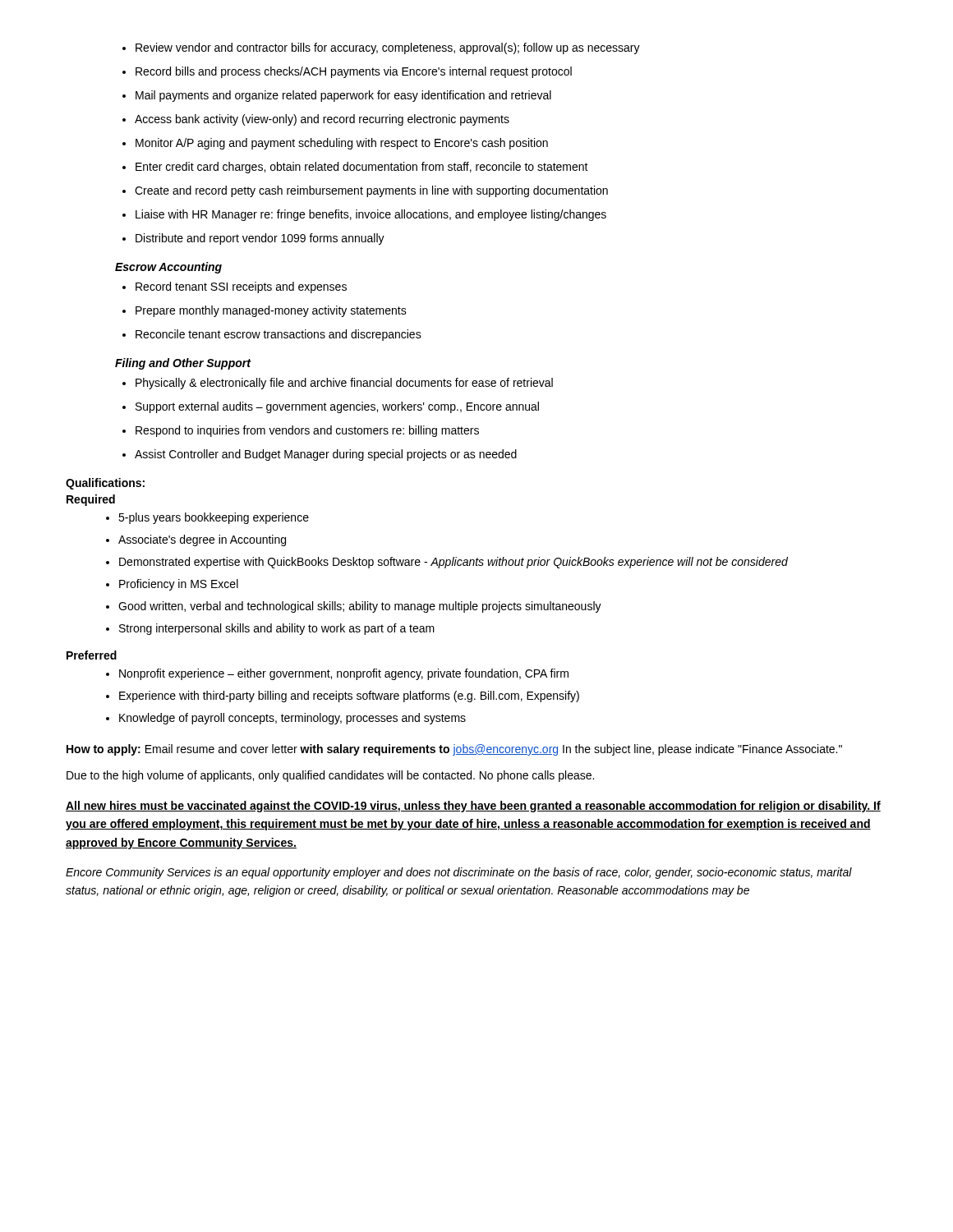The image size is (953, 1232).
Task: Point to the block beginning "Experience with third-party billing and receipts"
Action: coord(493,696)
